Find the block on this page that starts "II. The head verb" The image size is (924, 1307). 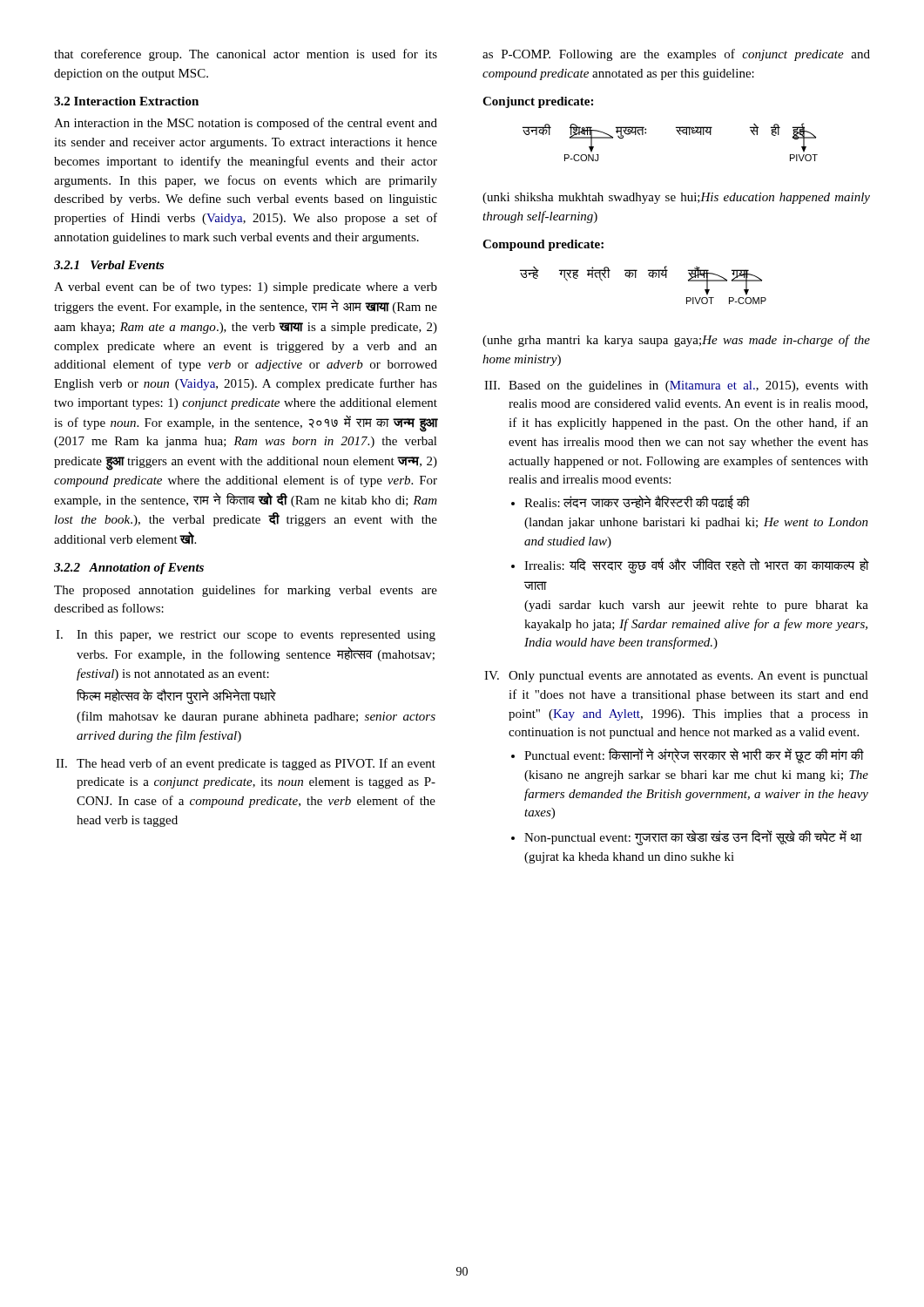coord(246,792)
